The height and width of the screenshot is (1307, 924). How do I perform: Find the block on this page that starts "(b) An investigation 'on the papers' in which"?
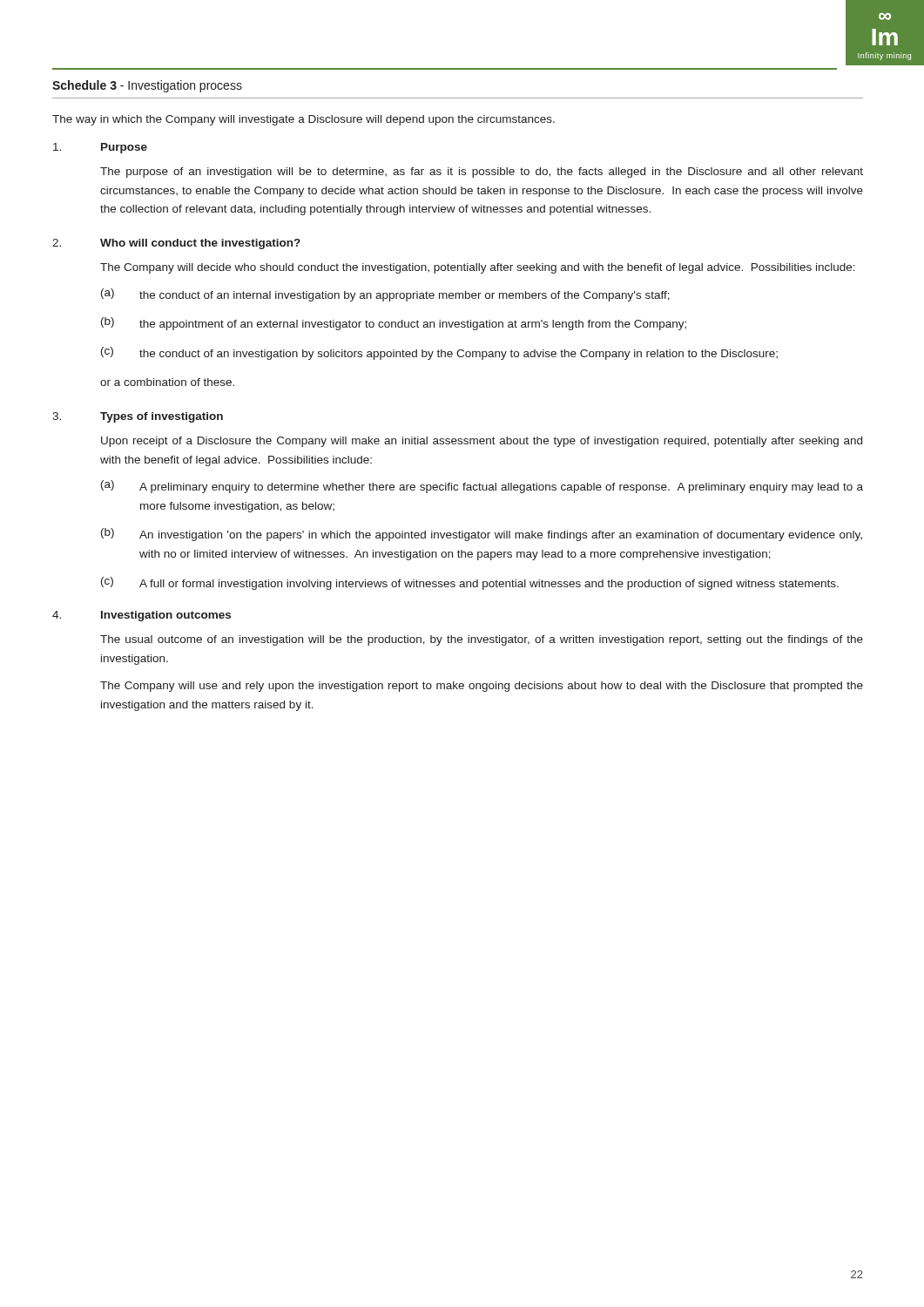pyautogui.click(x=482, y=544)
